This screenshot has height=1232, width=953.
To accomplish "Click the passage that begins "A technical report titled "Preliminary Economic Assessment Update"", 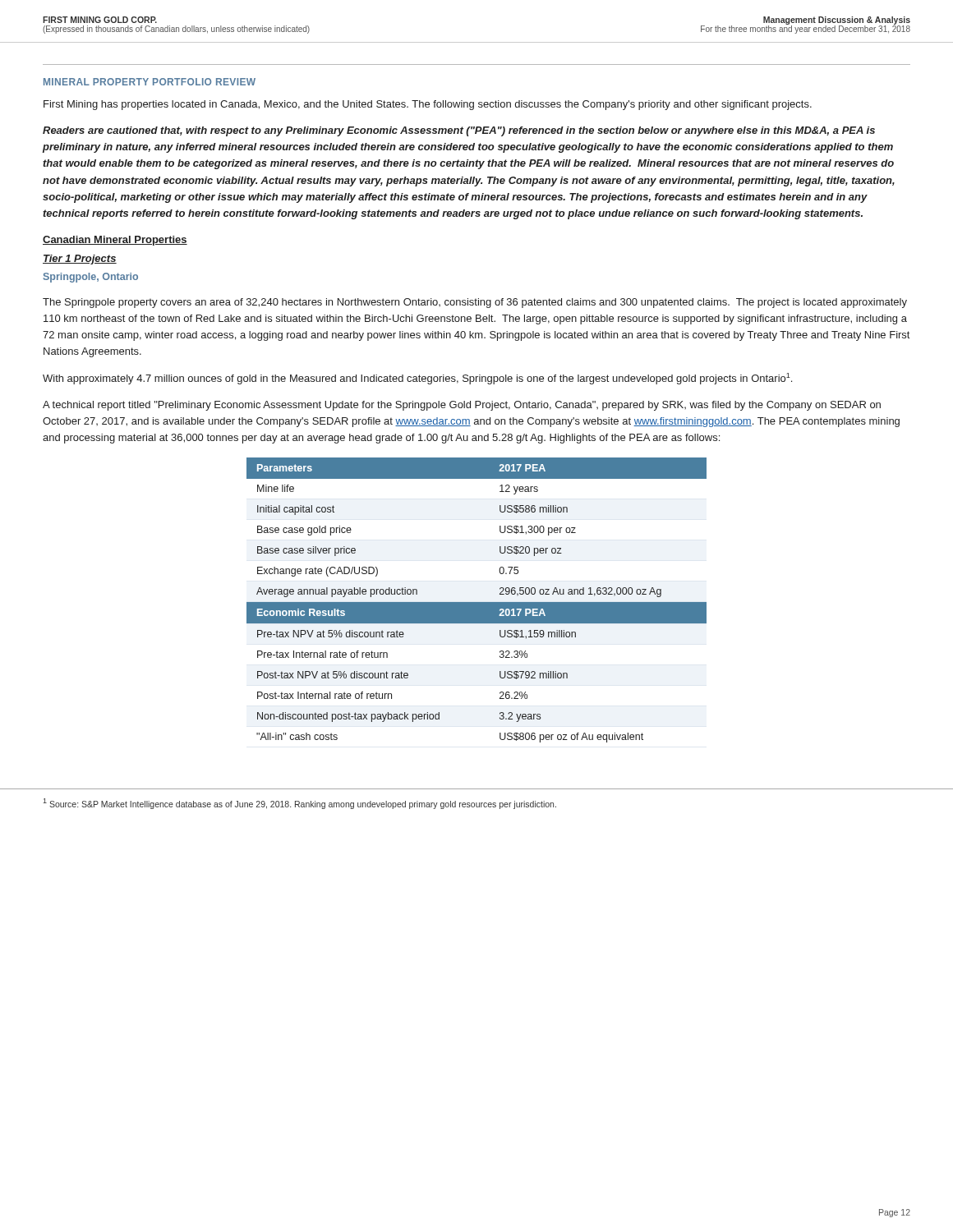I will pos(471,421).
